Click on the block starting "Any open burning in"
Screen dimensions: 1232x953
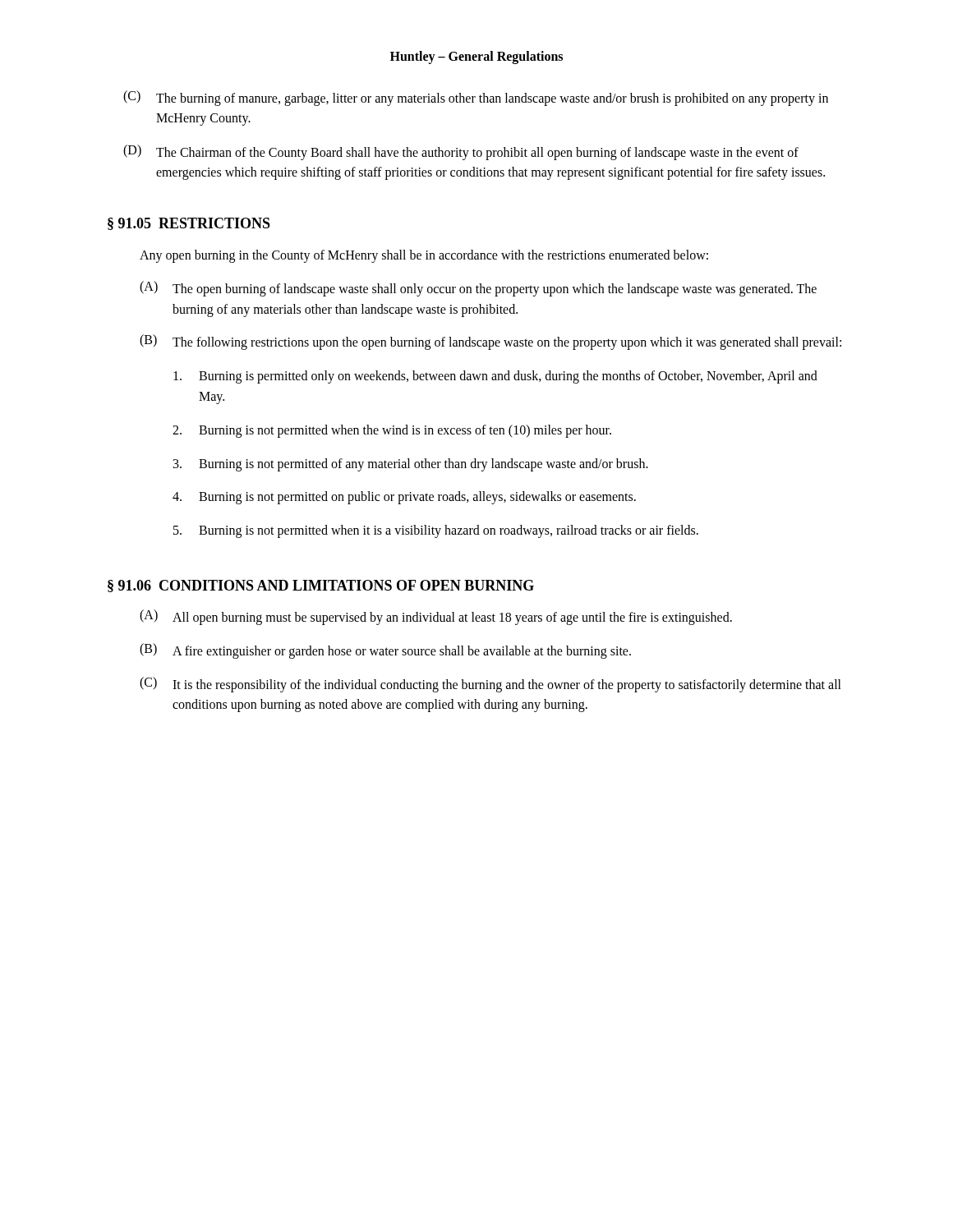coord(424,255)
